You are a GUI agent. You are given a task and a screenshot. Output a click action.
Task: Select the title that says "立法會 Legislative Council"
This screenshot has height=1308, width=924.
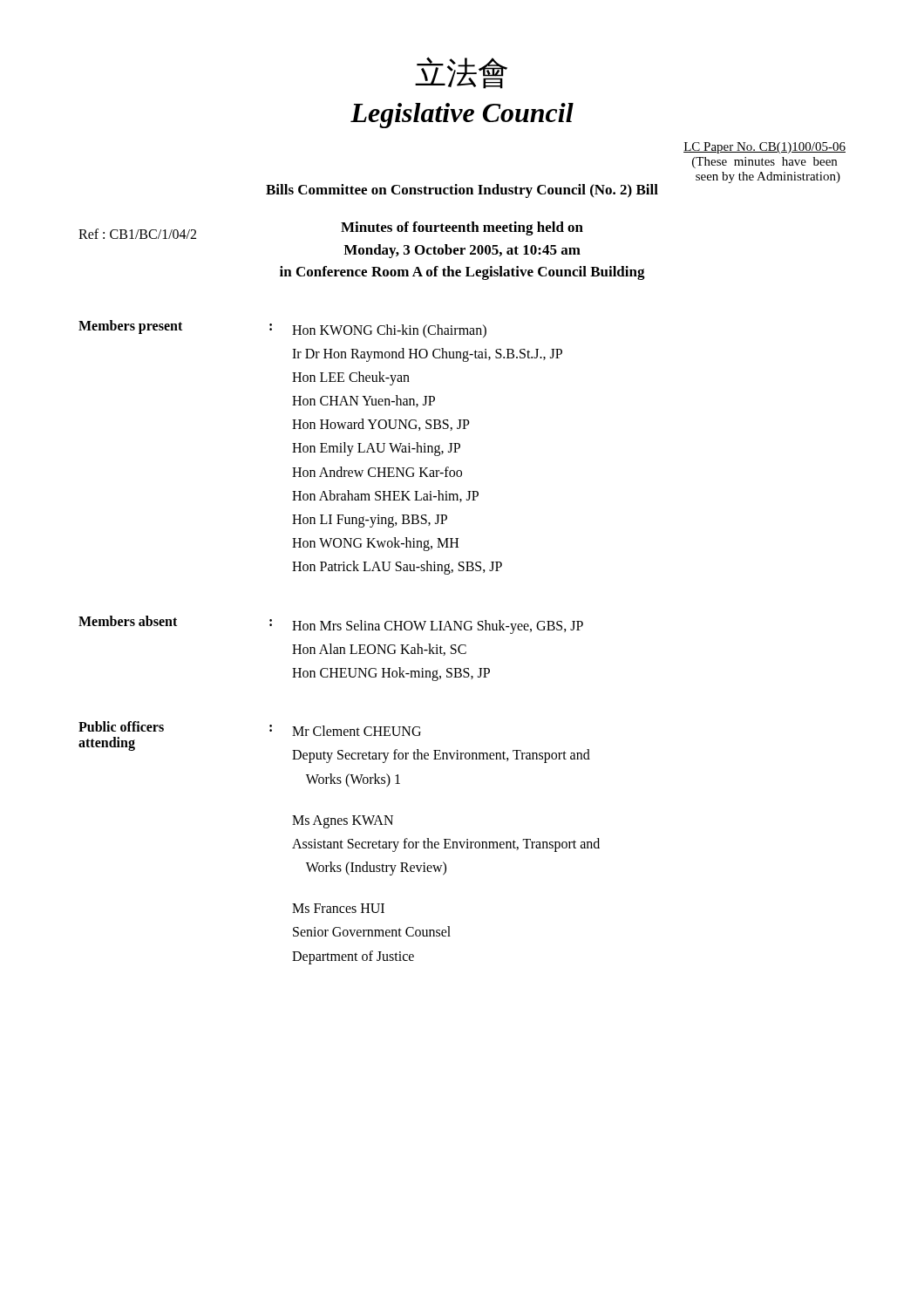point(462,91)
